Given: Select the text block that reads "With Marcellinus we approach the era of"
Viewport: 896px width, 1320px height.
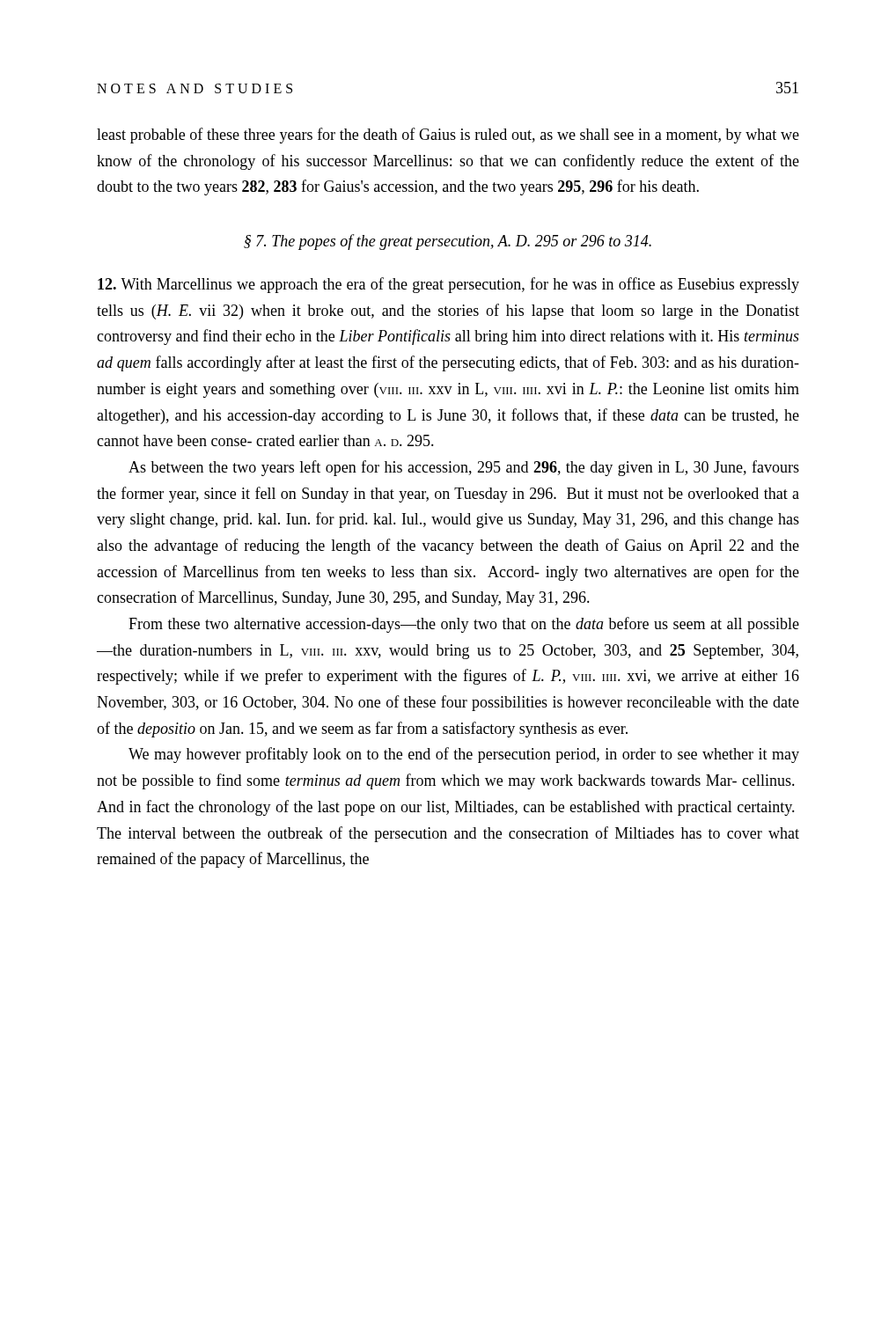Looking at the screenshot, I should click(448, 572).
